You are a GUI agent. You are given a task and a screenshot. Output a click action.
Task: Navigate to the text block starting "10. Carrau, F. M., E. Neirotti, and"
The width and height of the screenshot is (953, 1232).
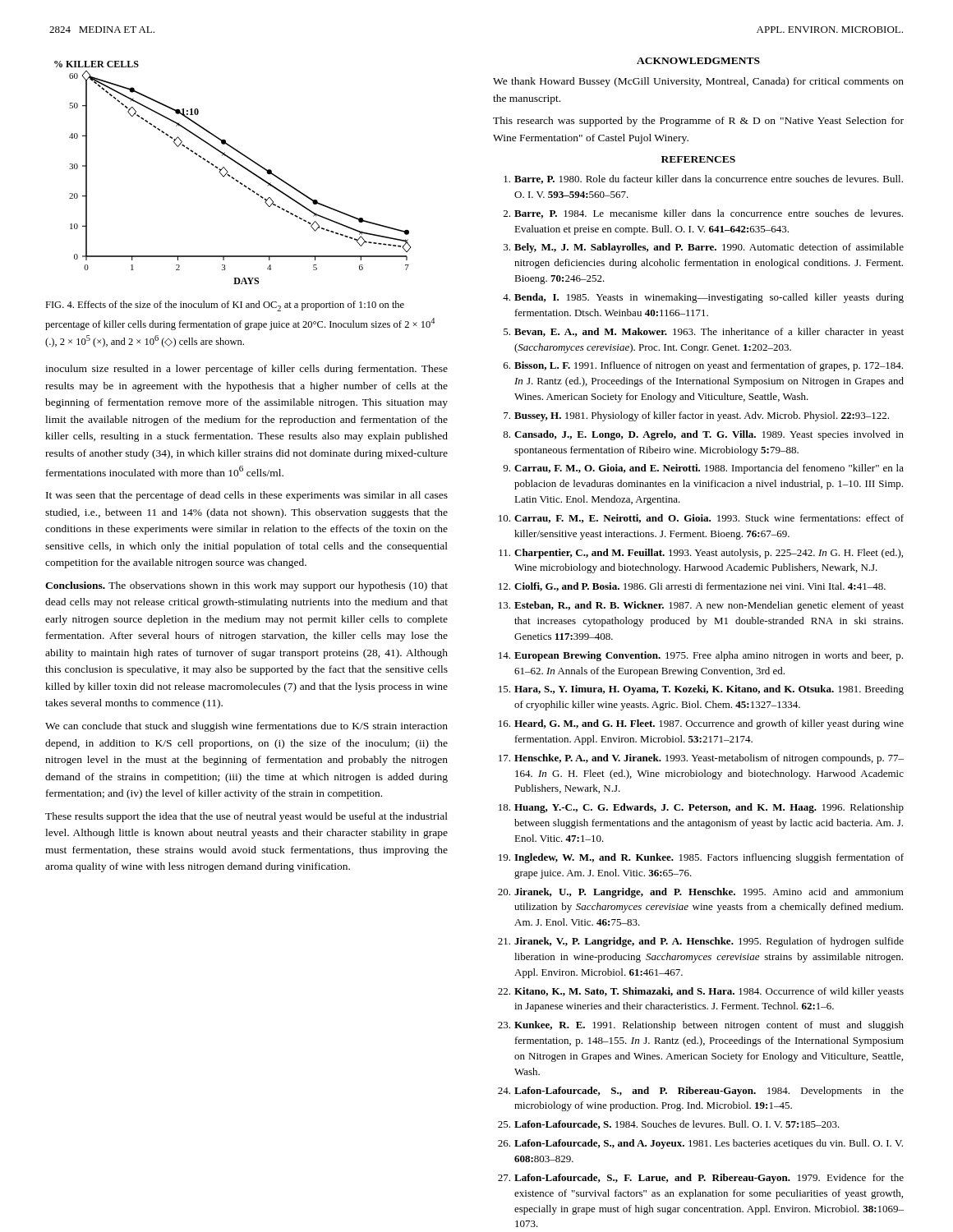[x=698, y=526]
